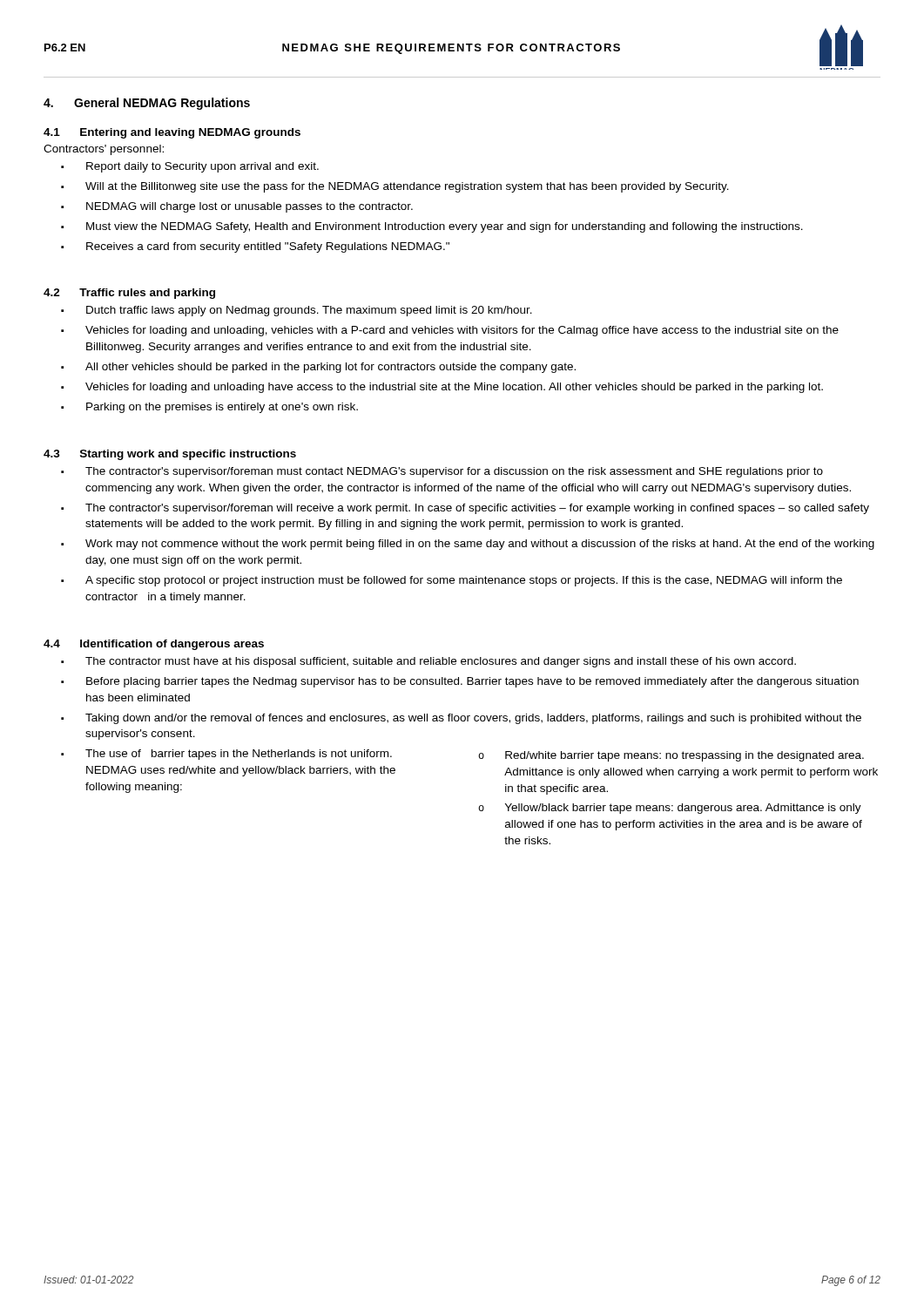Point to the section header beginning "4.3 Starting work and"

(x=170, y=453)
